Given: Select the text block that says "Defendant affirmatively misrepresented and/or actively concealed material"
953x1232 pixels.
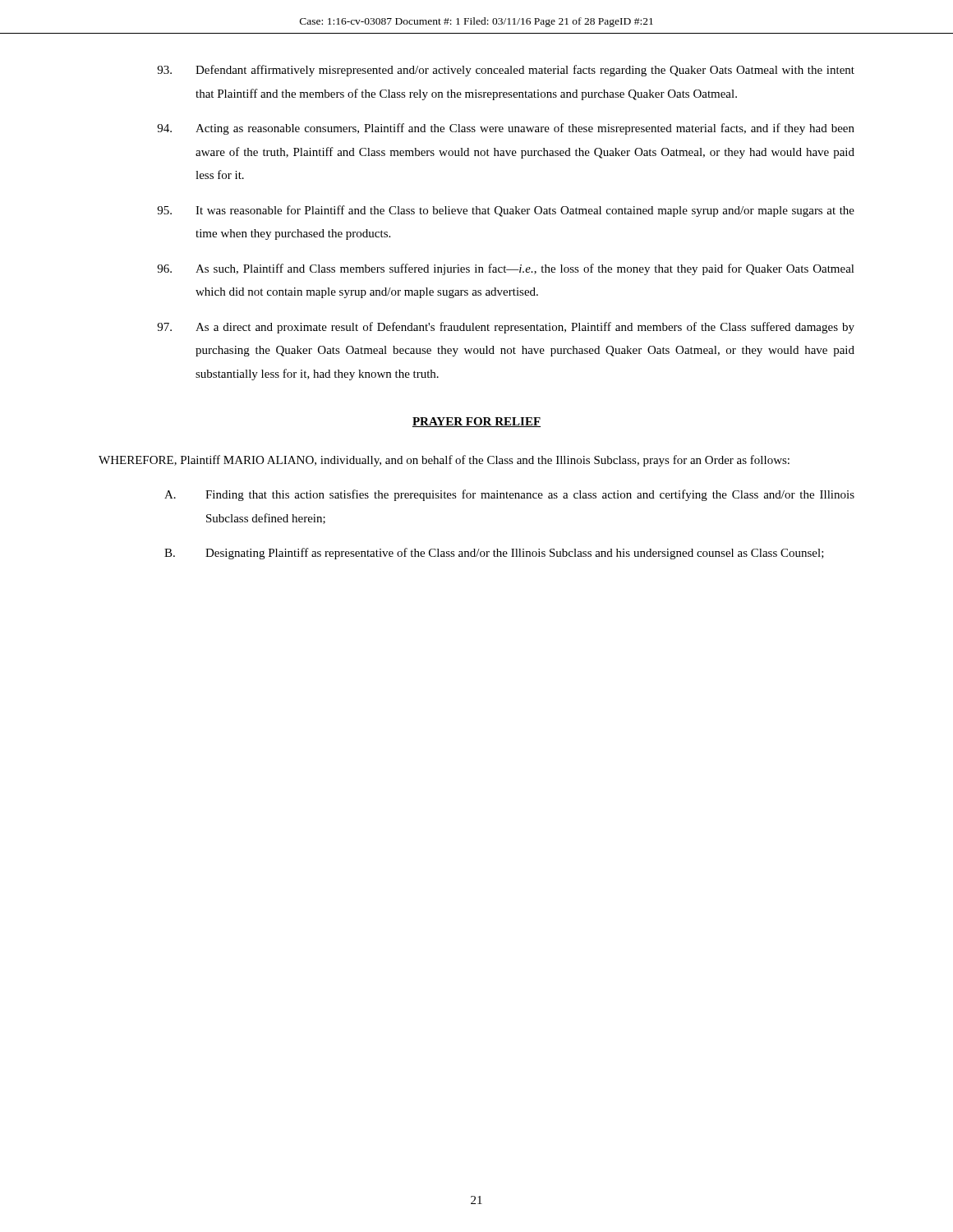Looking at the screenshot, I should 476,82.
